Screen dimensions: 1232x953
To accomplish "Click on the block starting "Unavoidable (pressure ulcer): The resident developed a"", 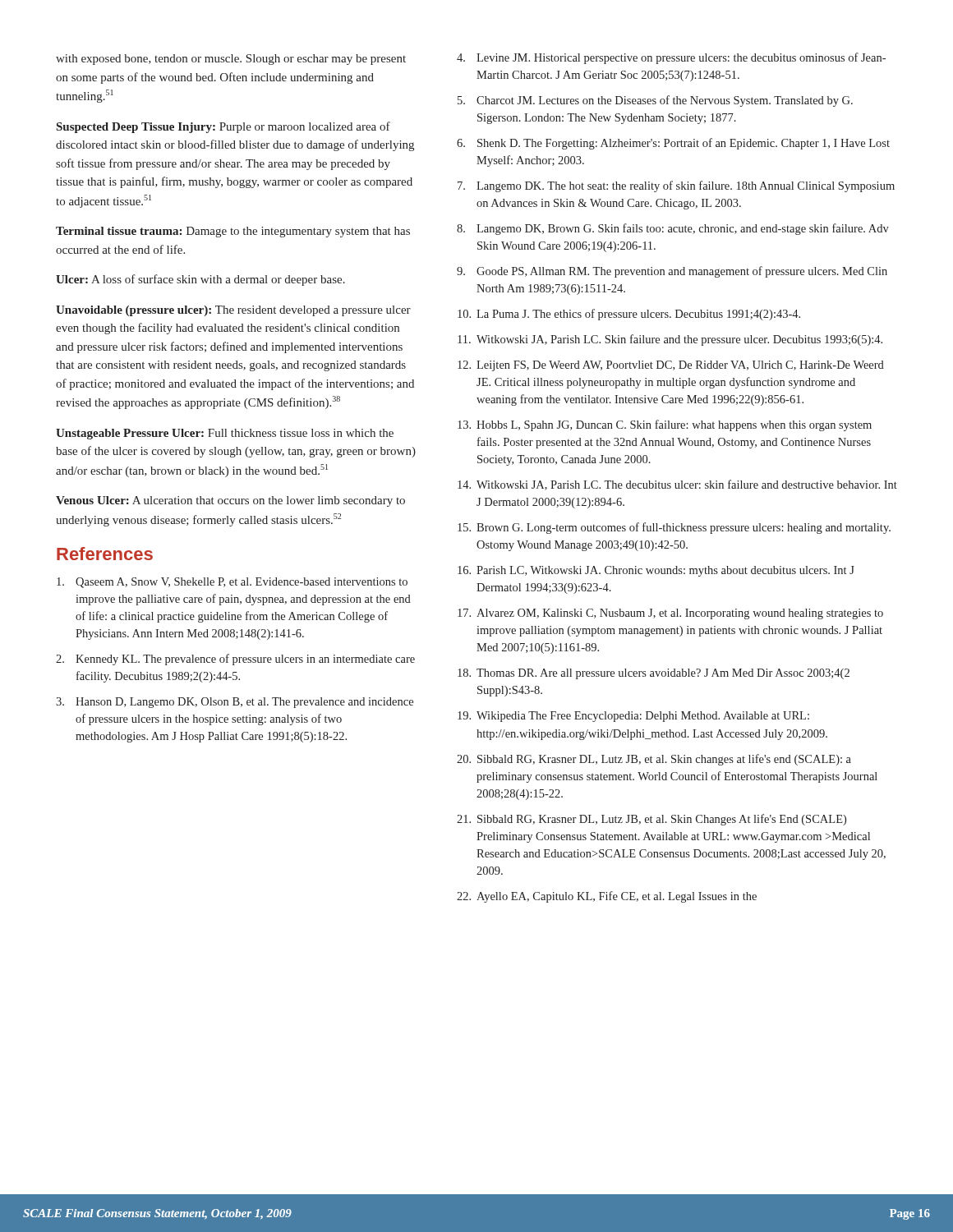I will click(237, 356).
